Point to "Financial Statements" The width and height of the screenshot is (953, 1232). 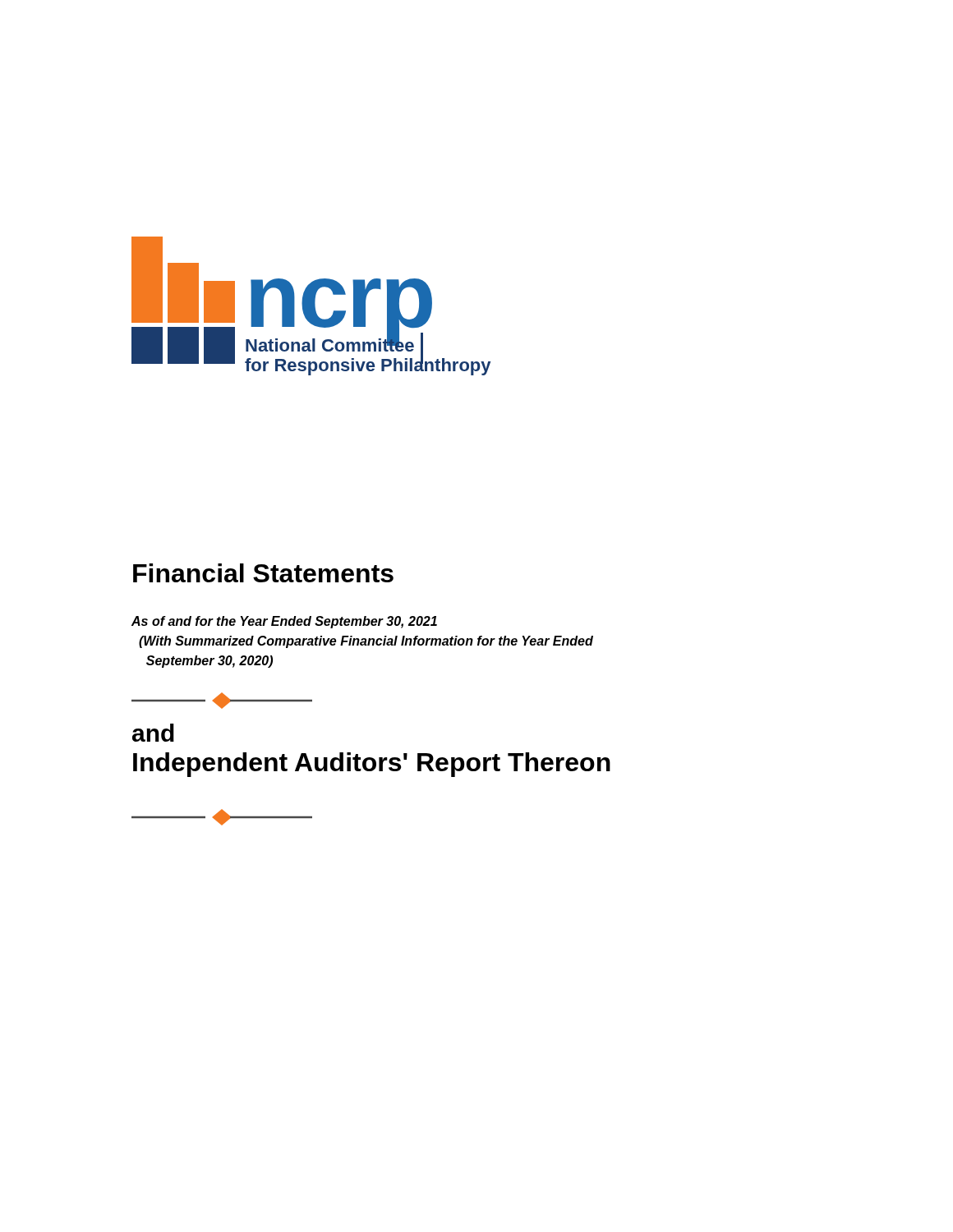pos(263,573)
